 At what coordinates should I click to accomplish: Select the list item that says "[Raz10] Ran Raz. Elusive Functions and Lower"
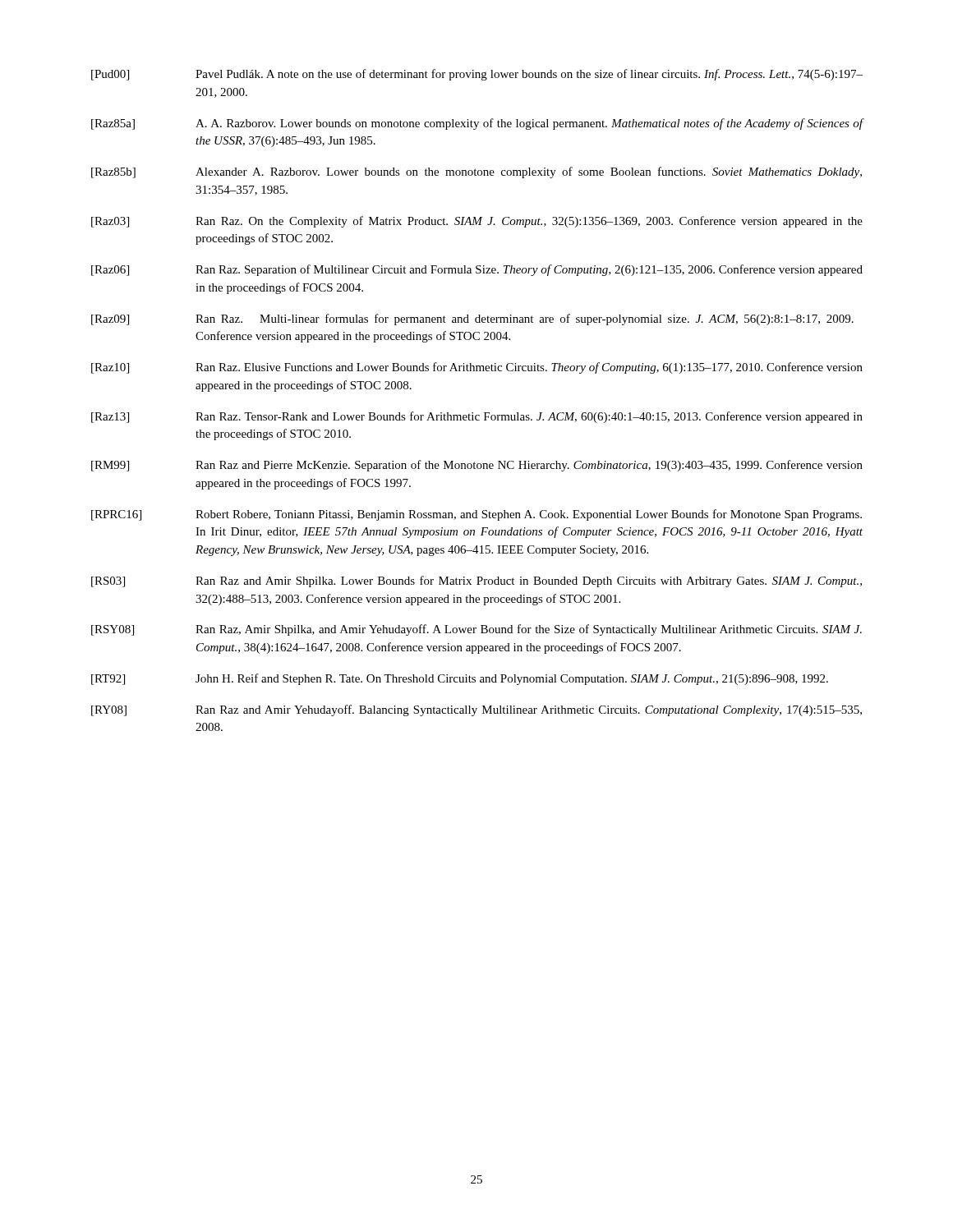click(x=476, y=377)
